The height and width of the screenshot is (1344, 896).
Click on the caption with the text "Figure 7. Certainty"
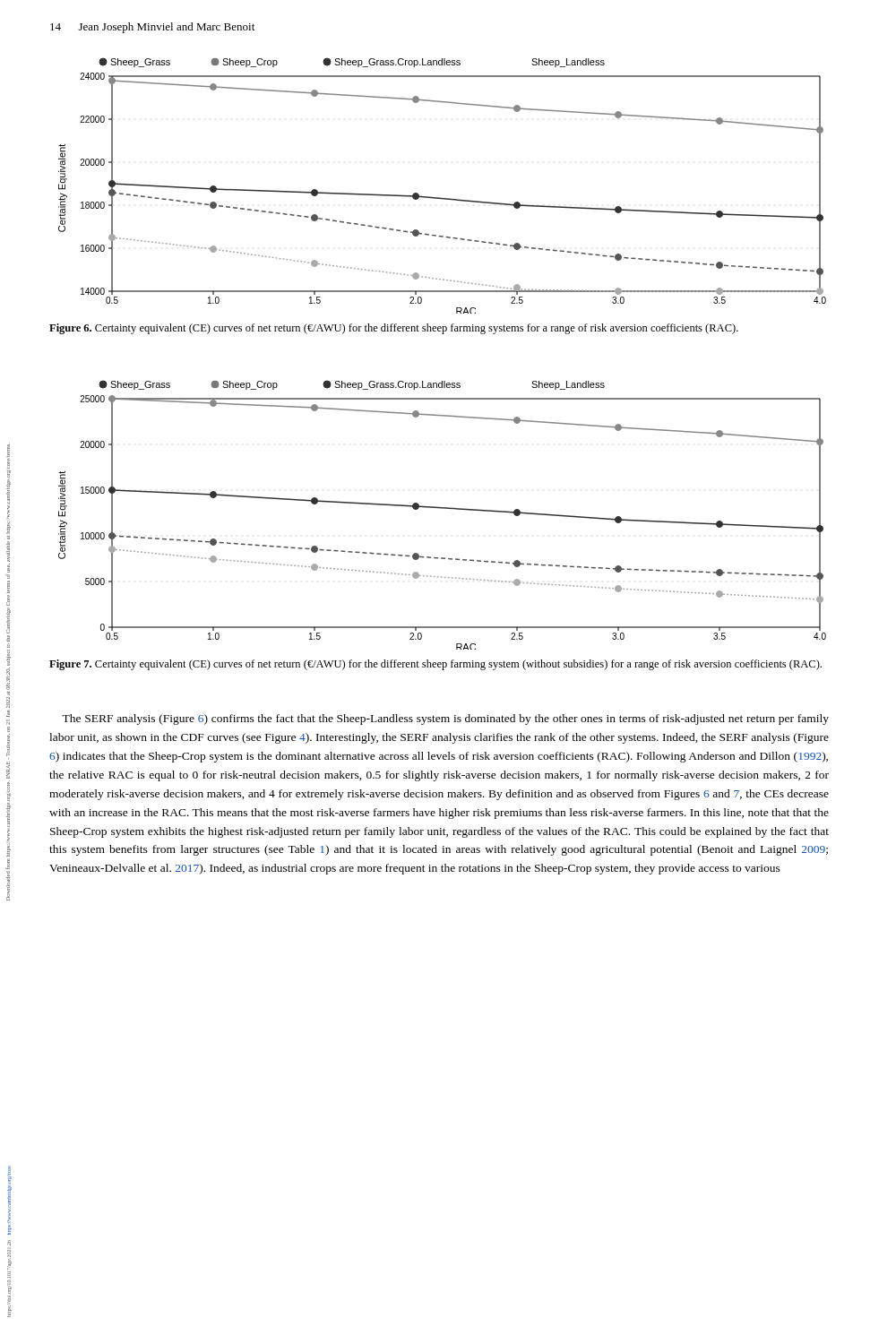[x=436, y=664]
